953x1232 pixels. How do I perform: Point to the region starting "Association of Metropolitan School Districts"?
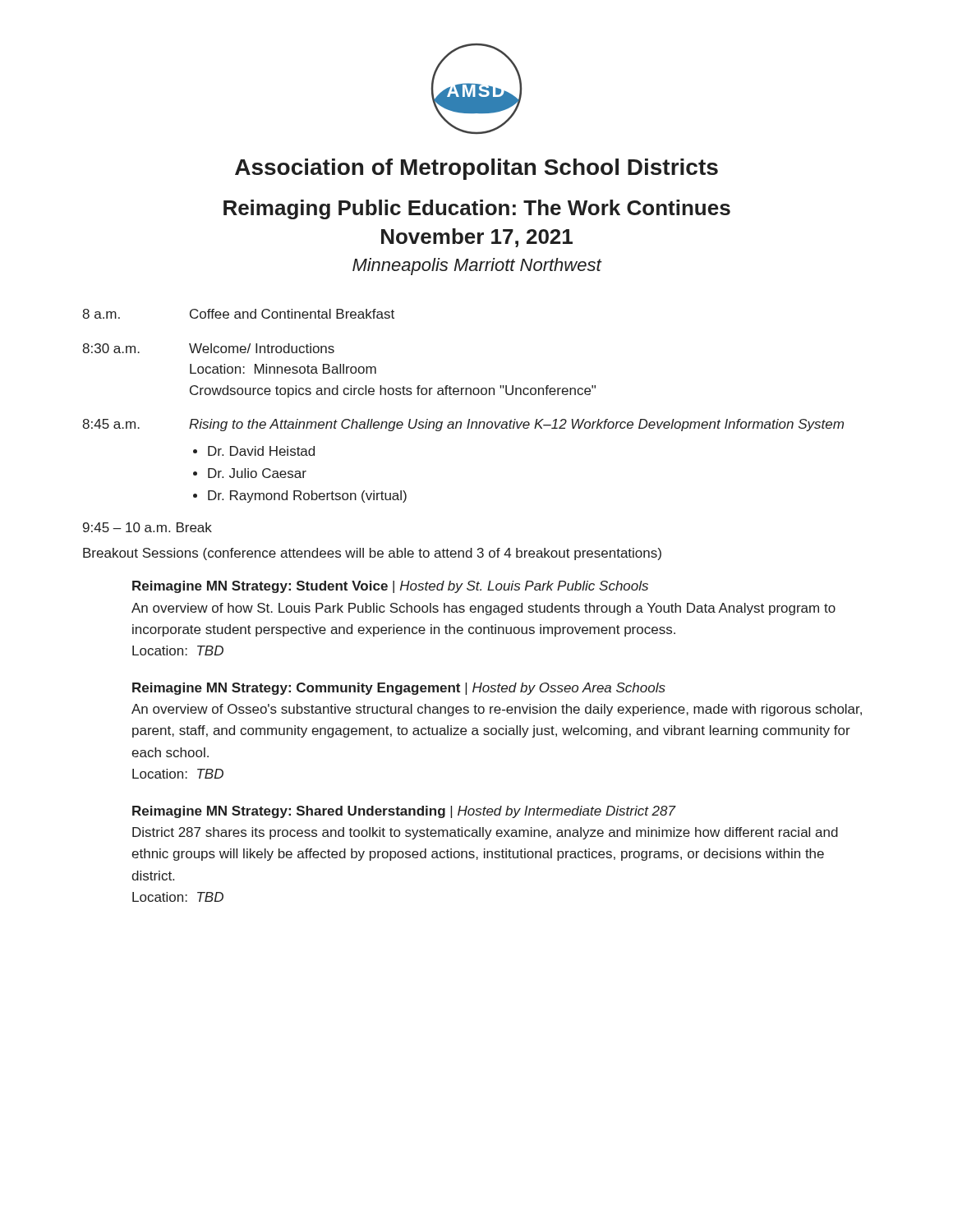(476, 167)
